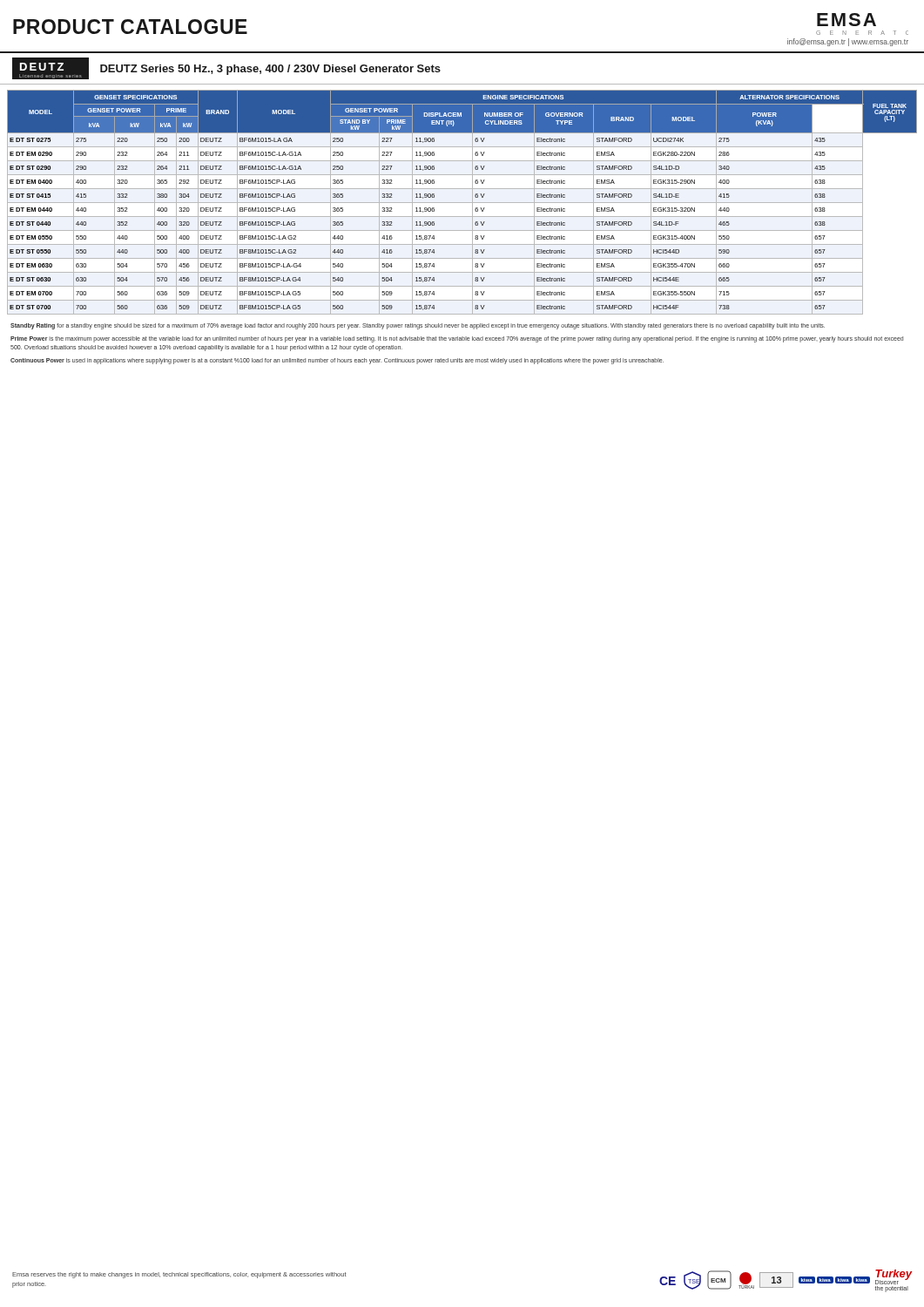Locate the block of text that opens with "Prime Power is"
Screen dimensions: 1307x924
pos(457,343)
